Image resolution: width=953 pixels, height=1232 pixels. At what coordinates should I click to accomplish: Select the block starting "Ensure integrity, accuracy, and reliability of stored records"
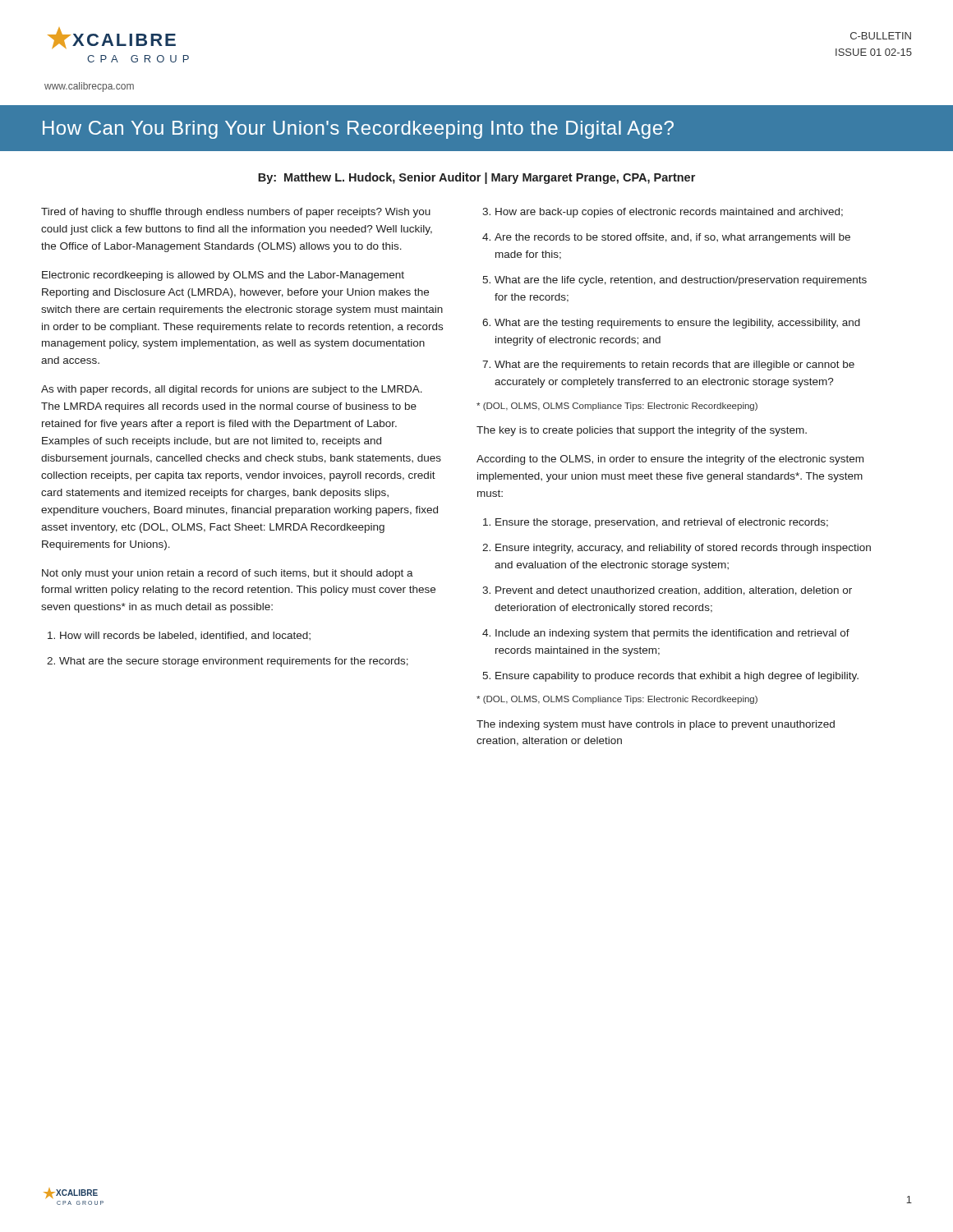point(678,557)
